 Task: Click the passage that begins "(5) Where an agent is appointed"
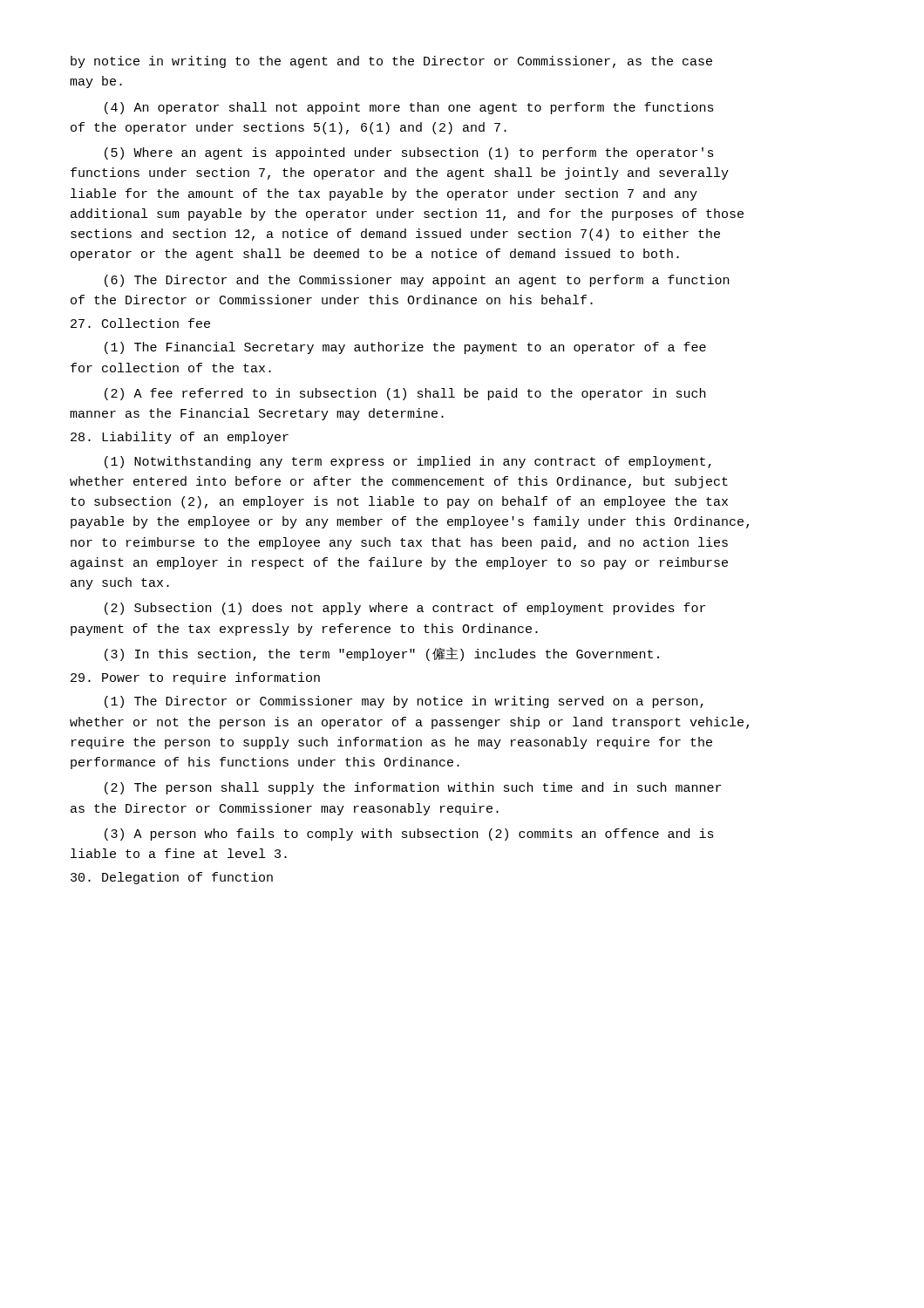(x=407, y=205)
